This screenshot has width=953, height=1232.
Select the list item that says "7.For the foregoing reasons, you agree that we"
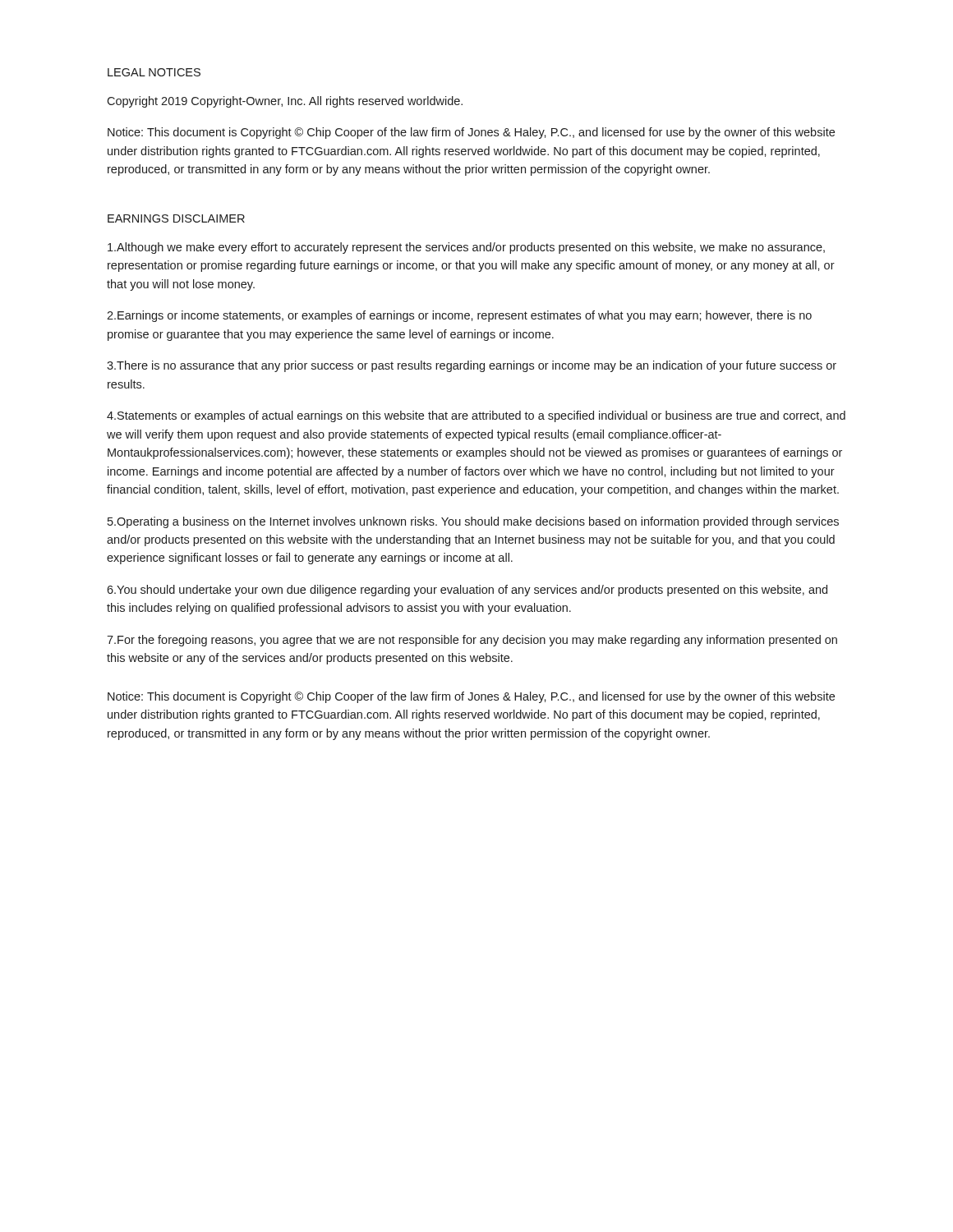tap(472, 649)
